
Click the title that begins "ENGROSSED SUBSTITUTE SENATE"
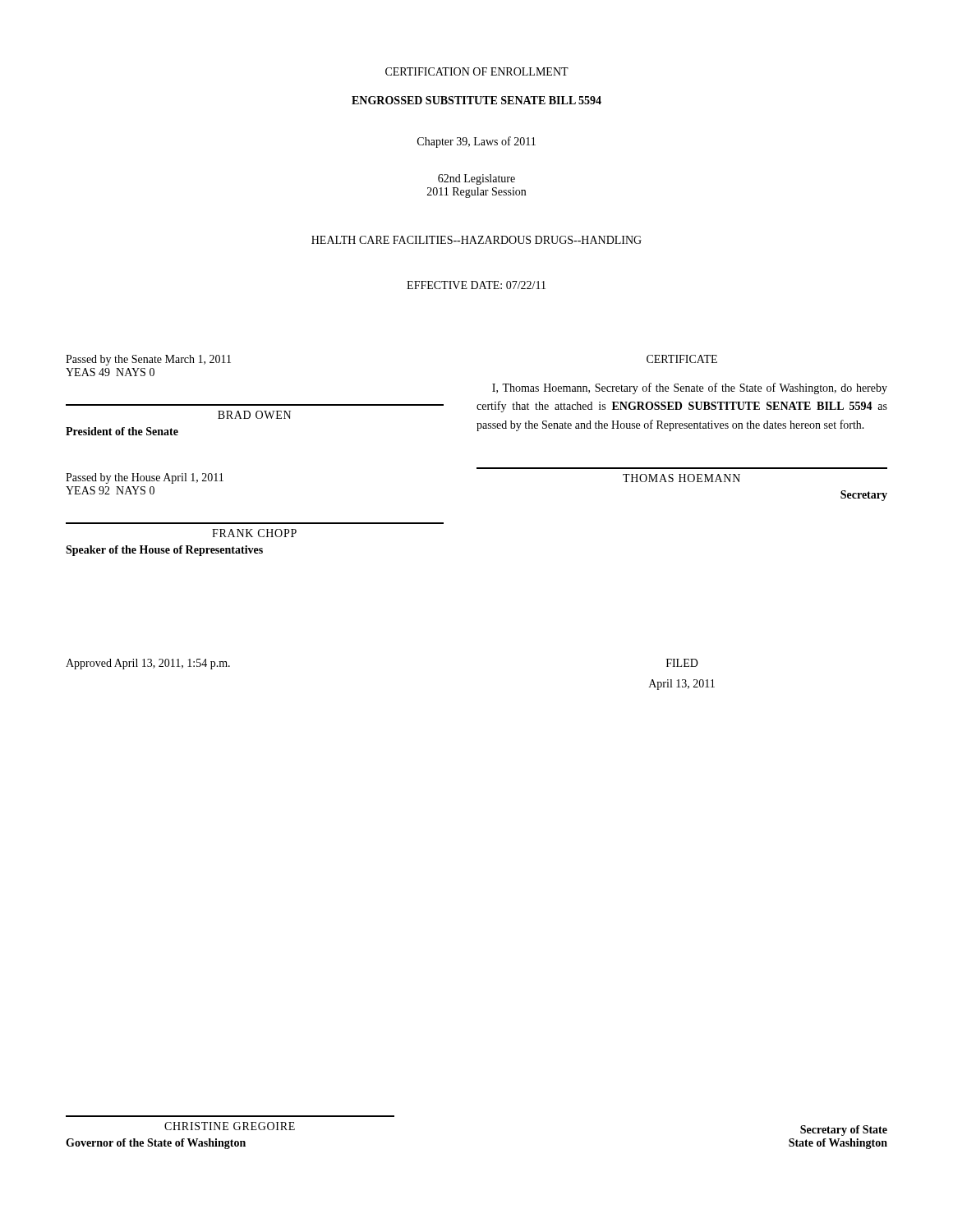476,101
